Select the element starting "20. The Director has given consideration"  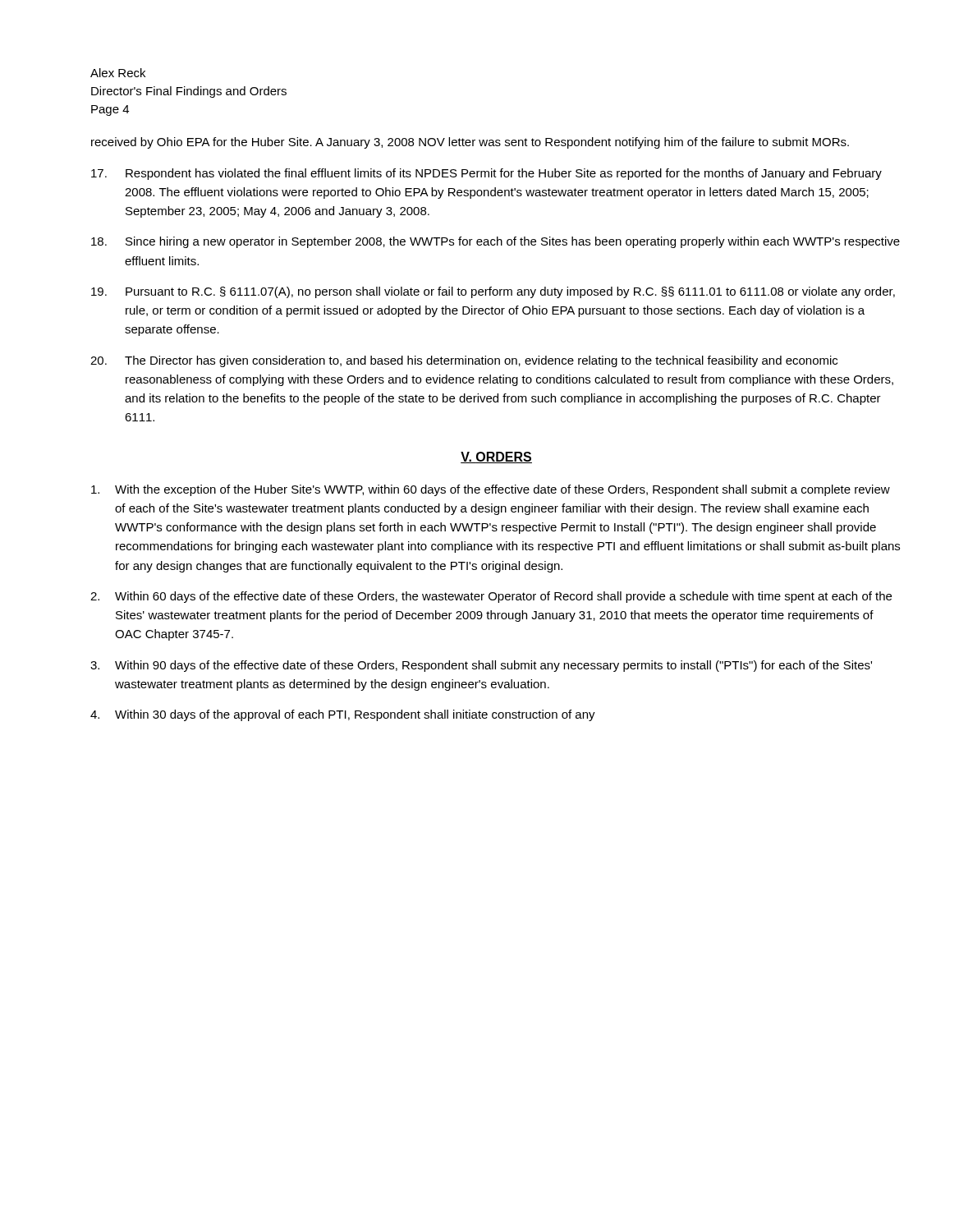[x=496, y=388]
